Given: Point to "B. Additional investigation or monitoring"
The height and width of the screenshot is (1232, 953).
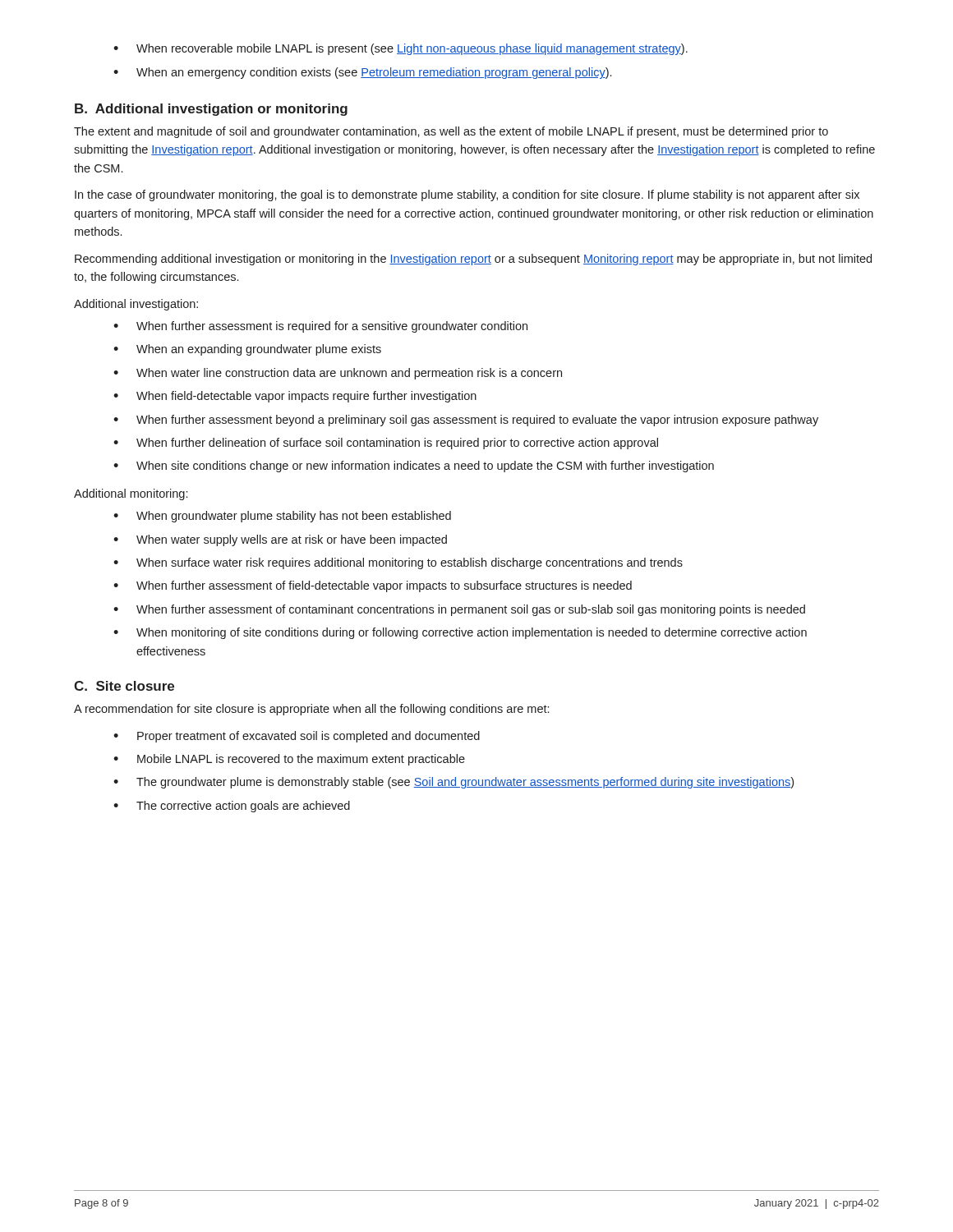Looking at the screenshot, I should point(211,109).
